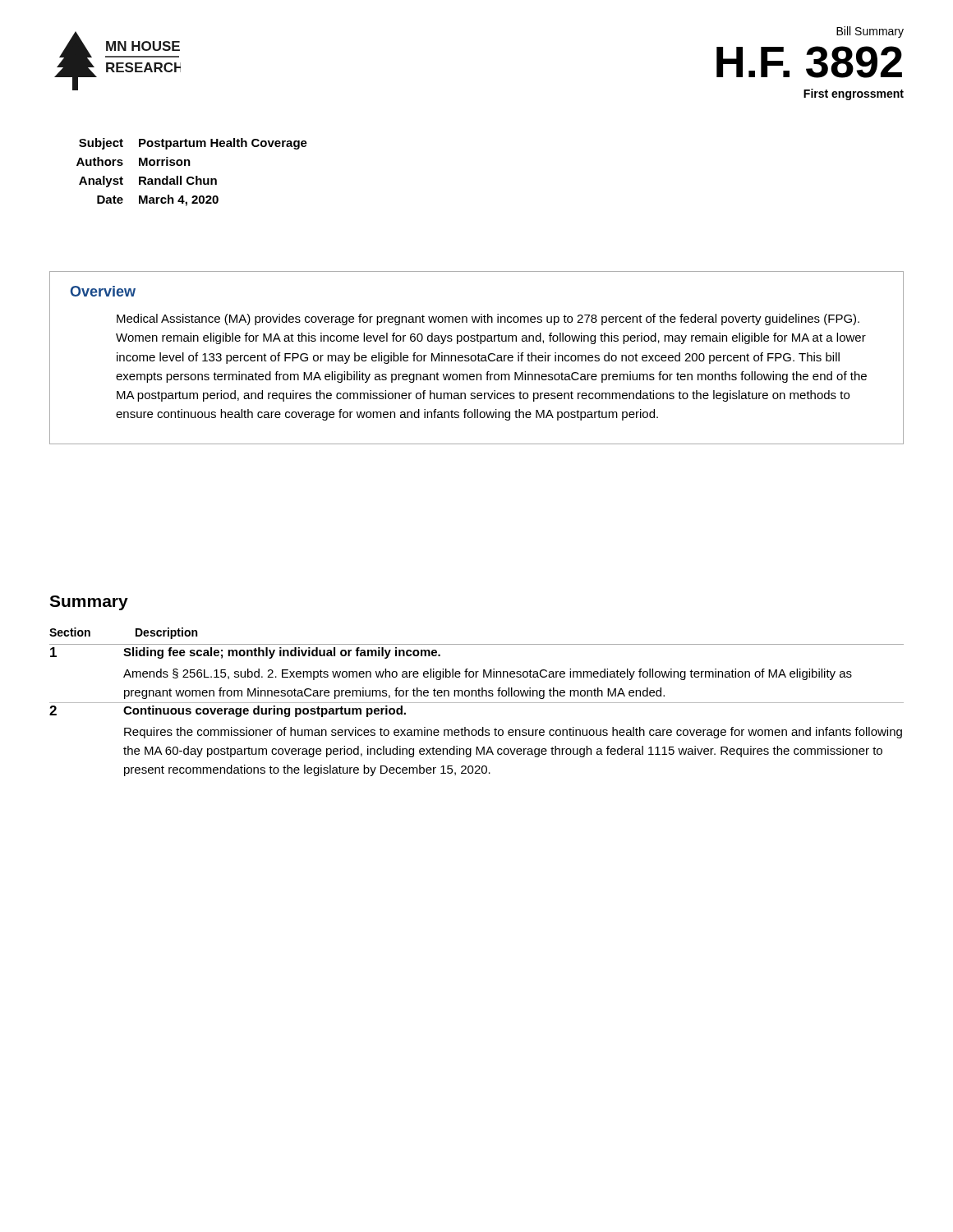Find the text block containing "Medical Assistance (MA) provides coverage for pregnant women"
Screen dimensions: 1232x953
coord(492,366)
